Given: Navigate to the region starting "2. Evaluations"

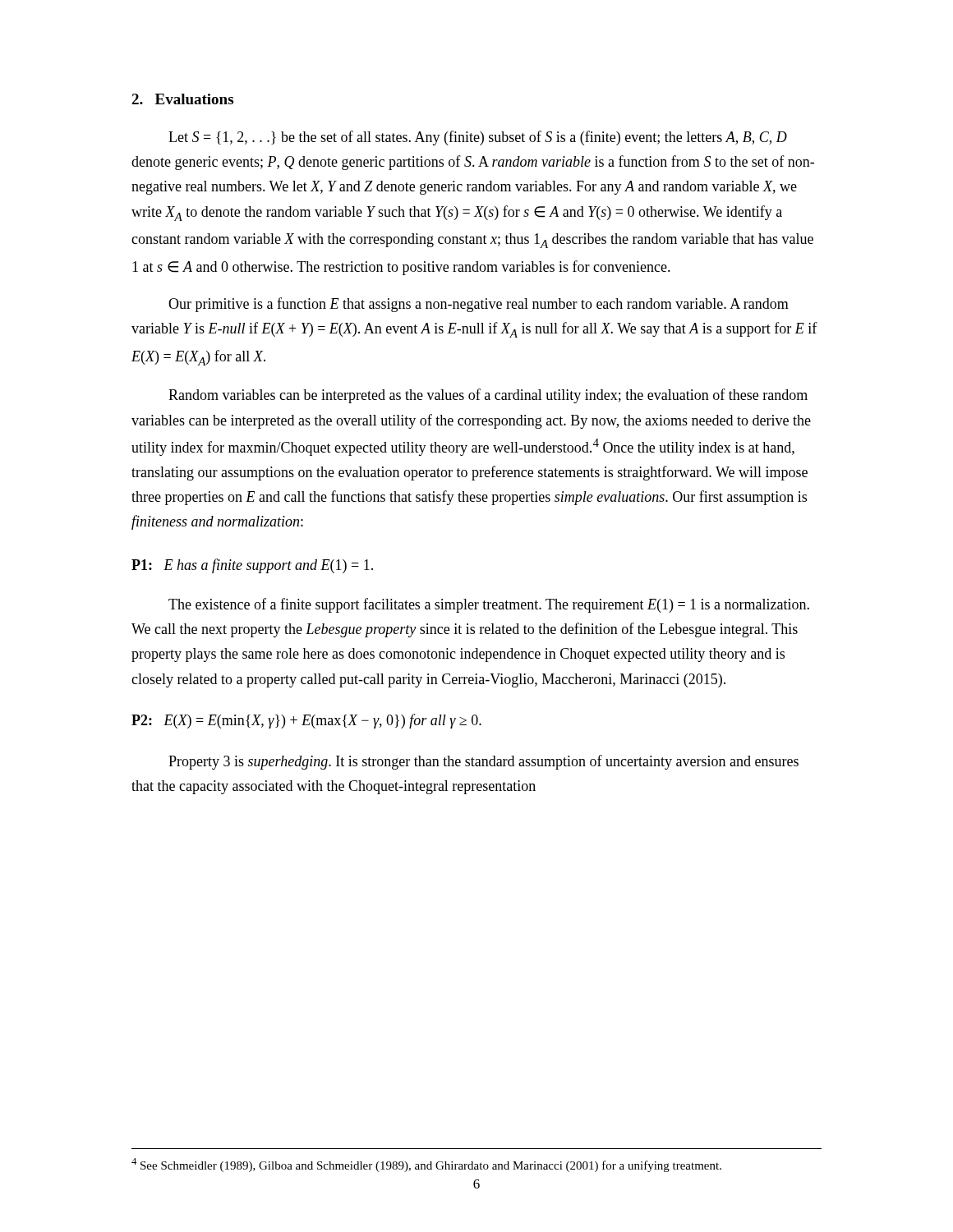Looking at the screenshot, I should point(183,99).
